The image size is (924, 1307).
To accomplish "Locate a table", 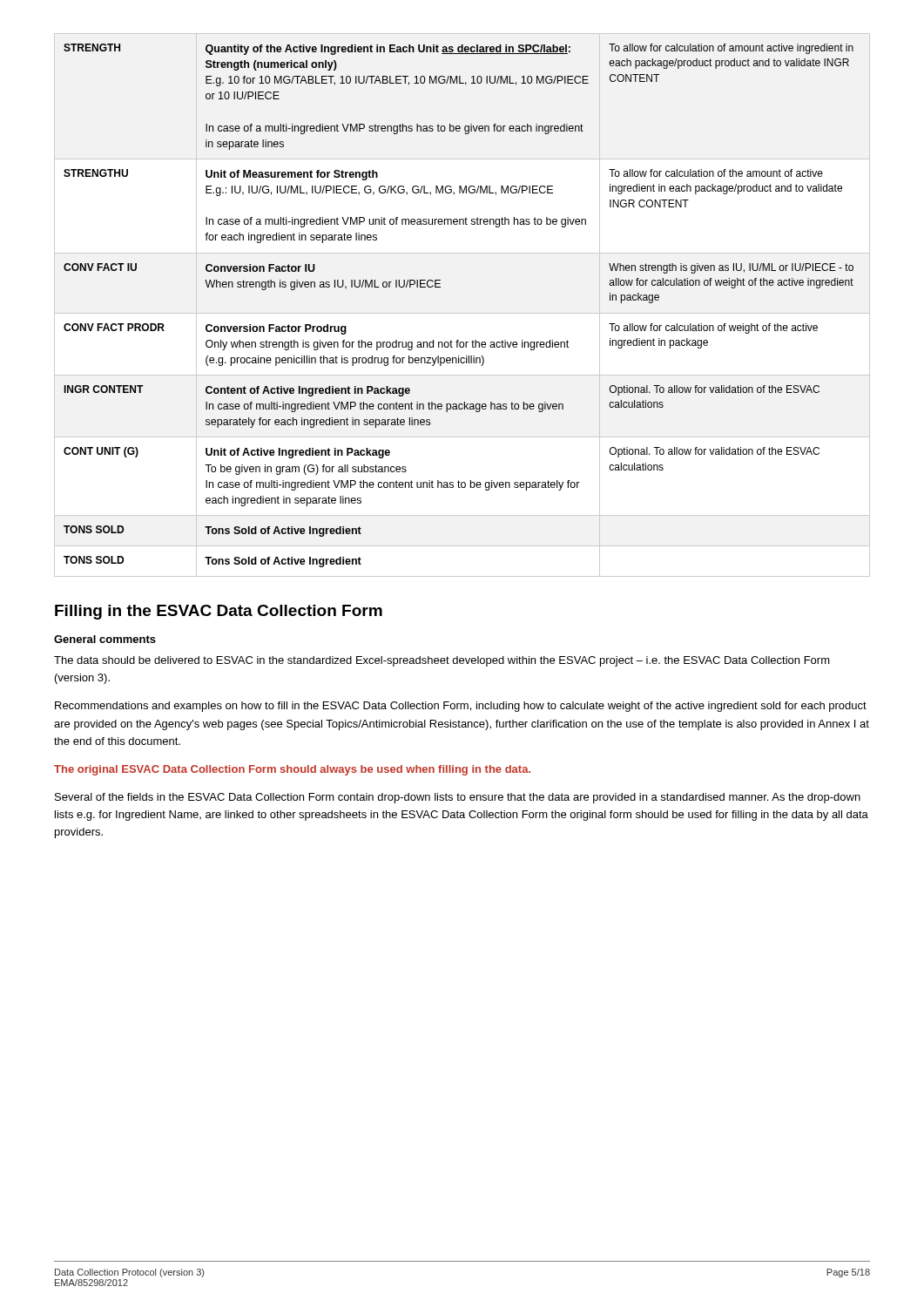I will 462,305.
